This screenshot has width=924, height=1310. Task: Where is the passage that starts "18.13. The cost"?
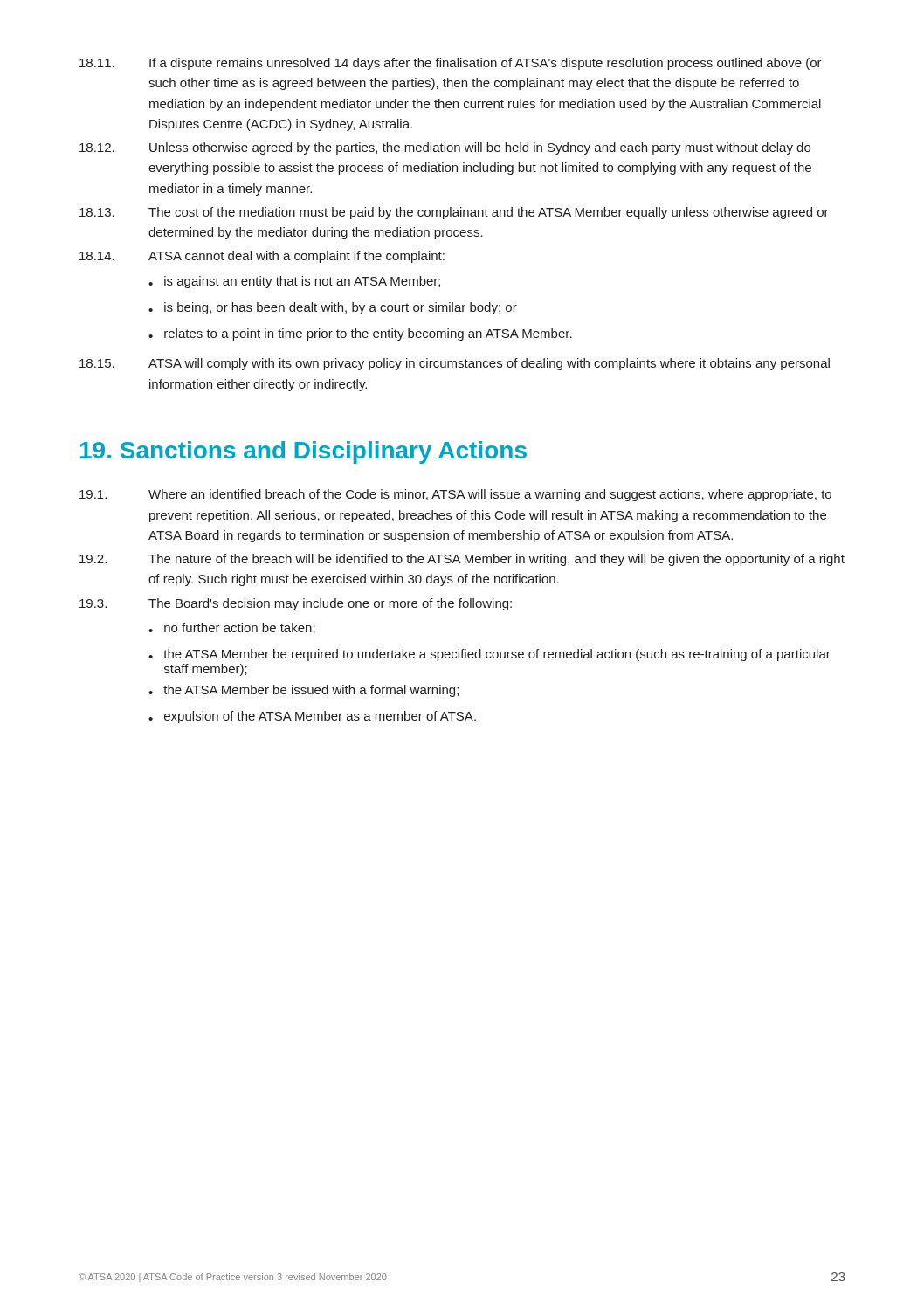[462, 222]
